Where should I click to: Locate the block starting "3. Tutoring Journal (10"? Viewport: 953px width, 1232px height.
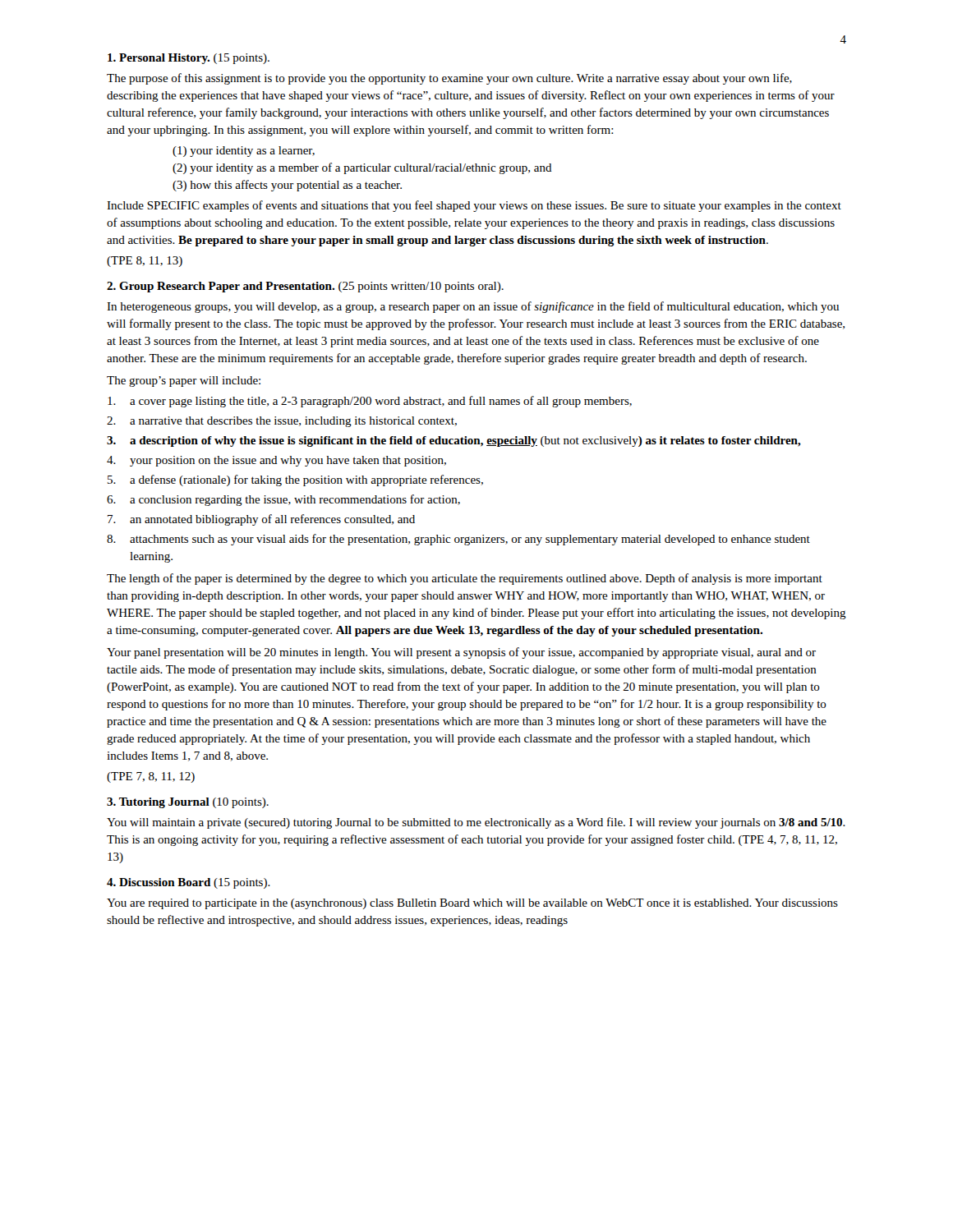(x=188, y=802)
